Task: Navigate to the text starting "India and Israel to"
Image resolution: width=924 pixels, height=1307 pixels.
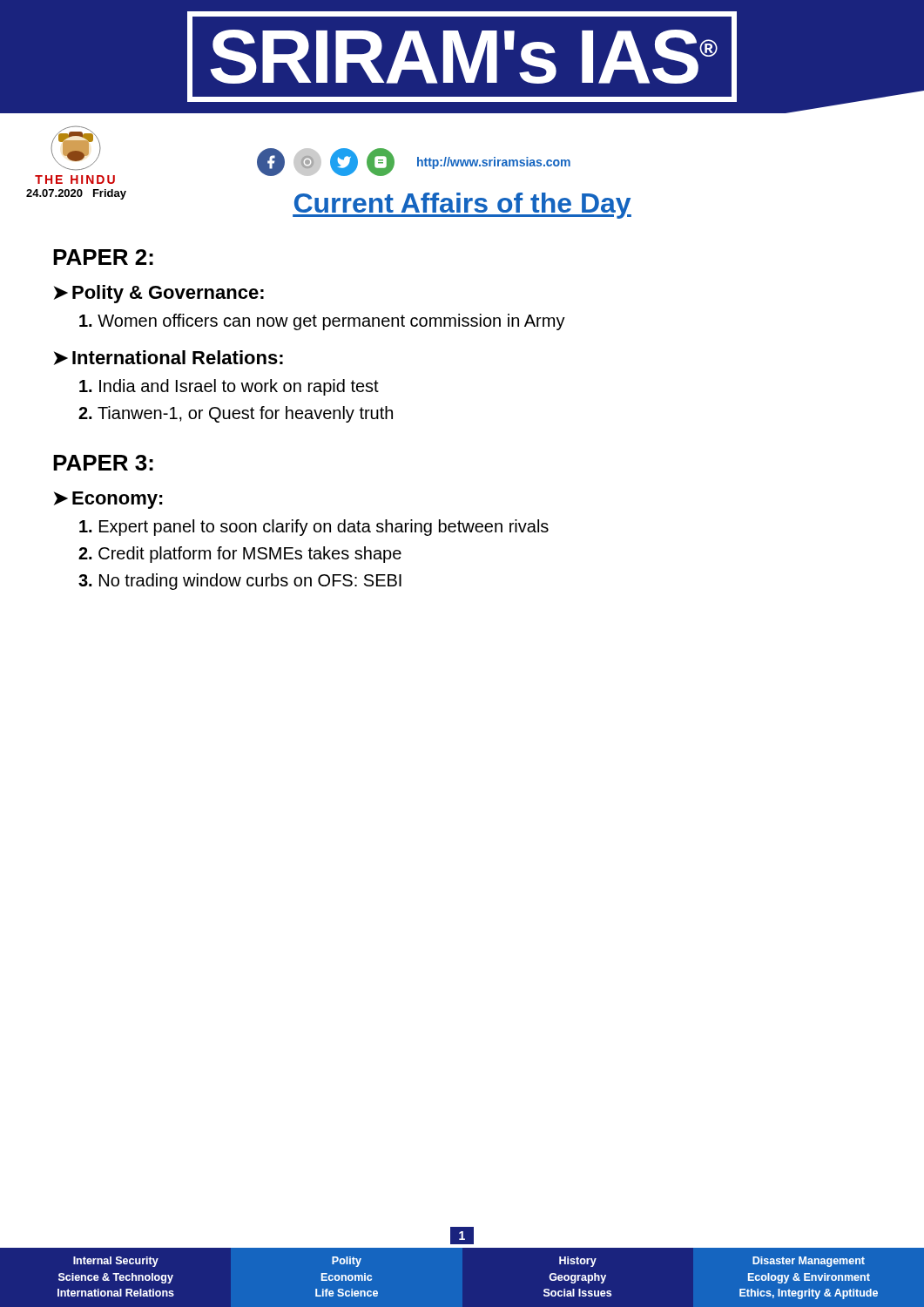Action: [229, 387]
